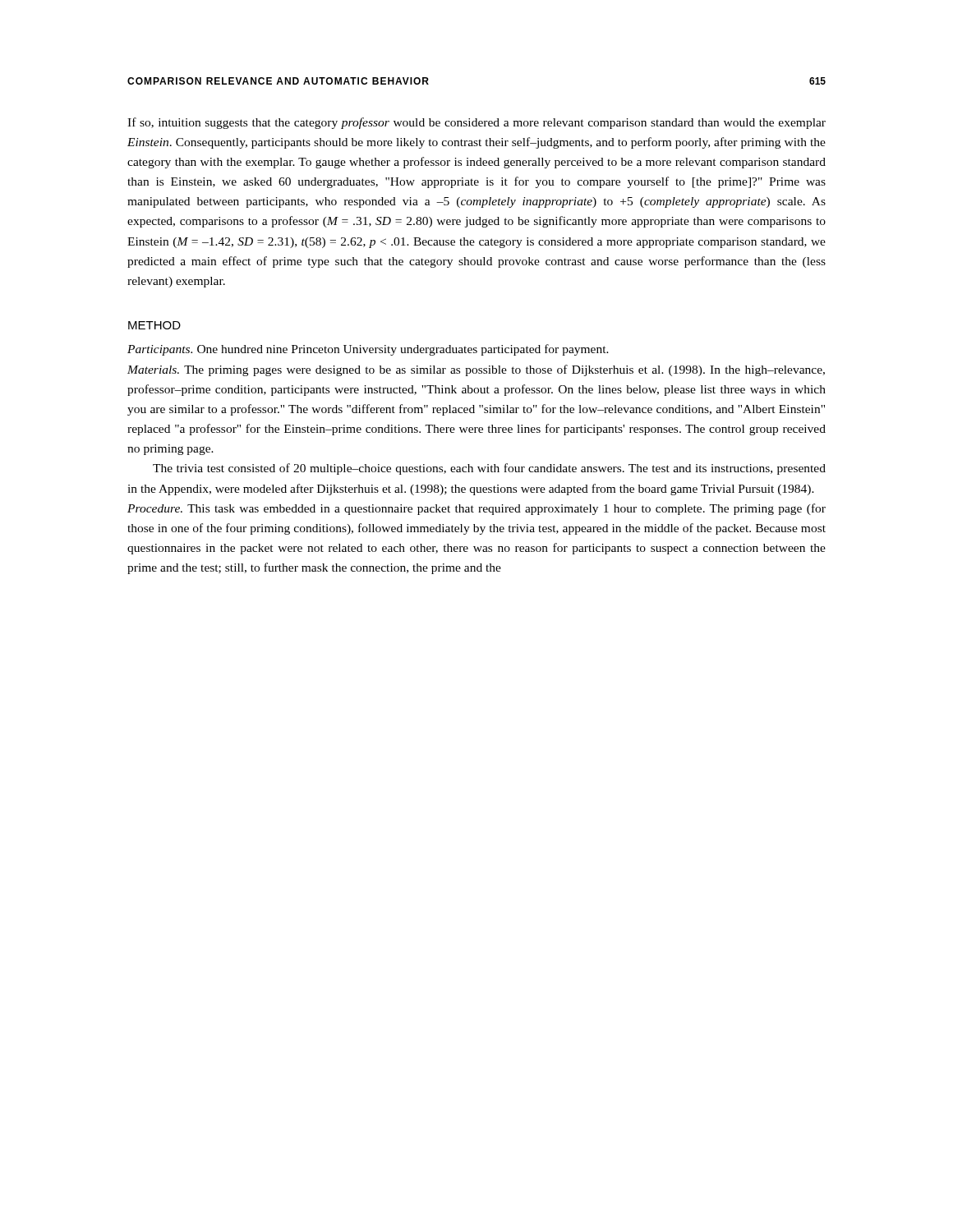The width and height of the screenshot is (953, 1232).
Task: Find the region starting "Materials. The priming pages were"
Action: coord(476,409)
